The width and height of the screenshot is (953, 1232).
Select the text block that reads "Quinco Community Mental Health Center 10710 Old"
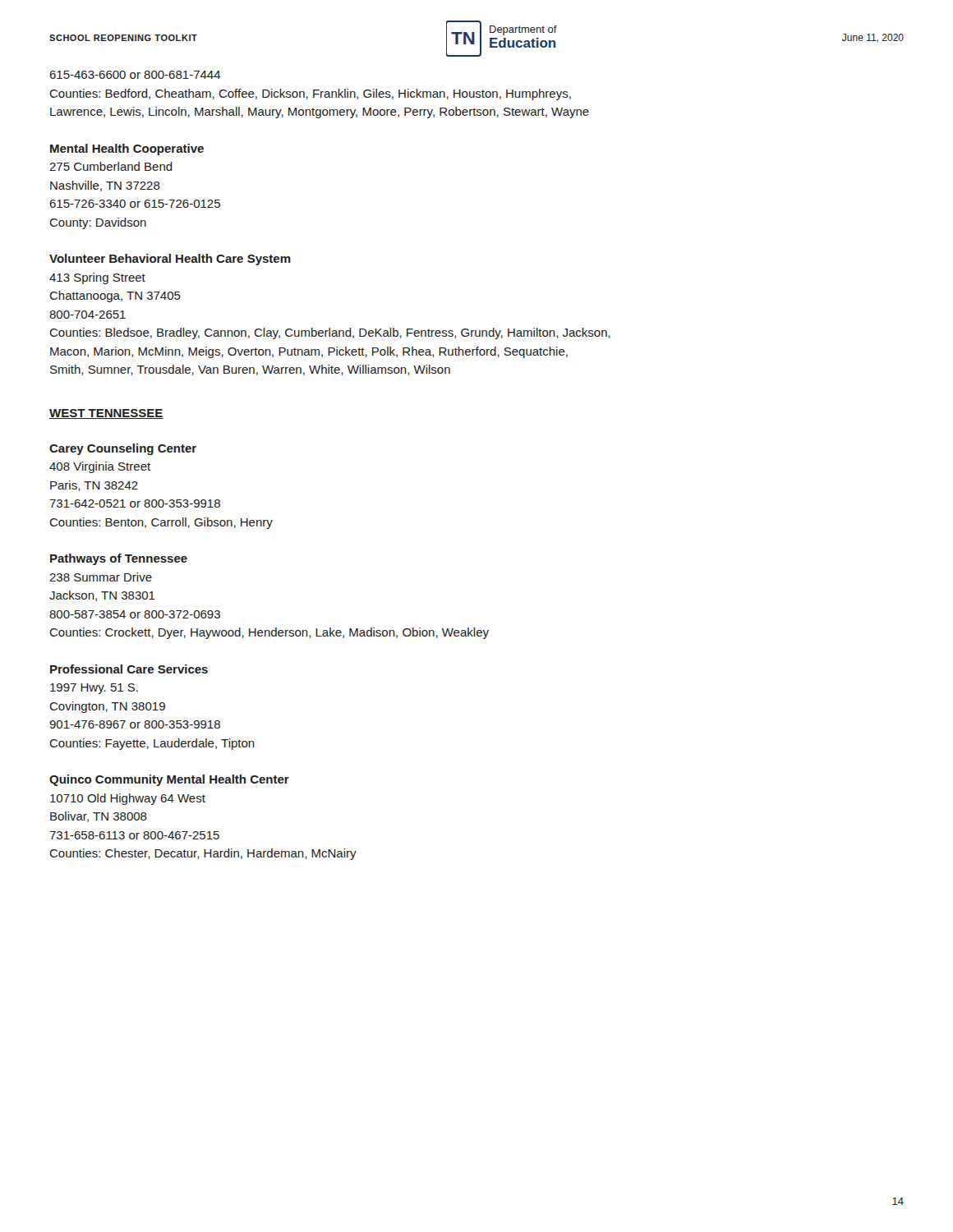click(x=169, y=780)
